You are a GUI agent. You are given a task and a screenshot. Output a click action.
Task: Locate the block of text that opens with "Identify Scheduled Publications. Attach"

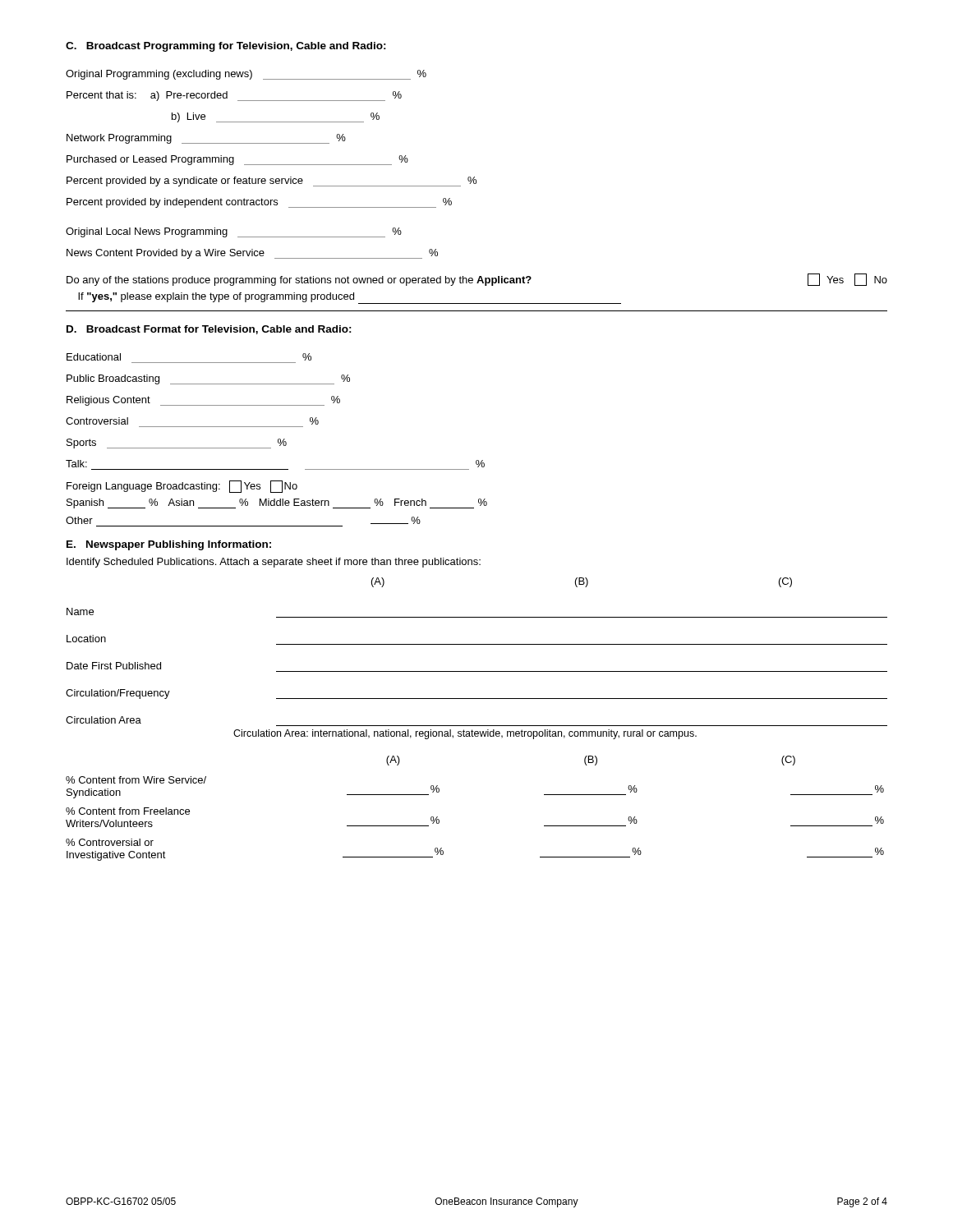274,561
